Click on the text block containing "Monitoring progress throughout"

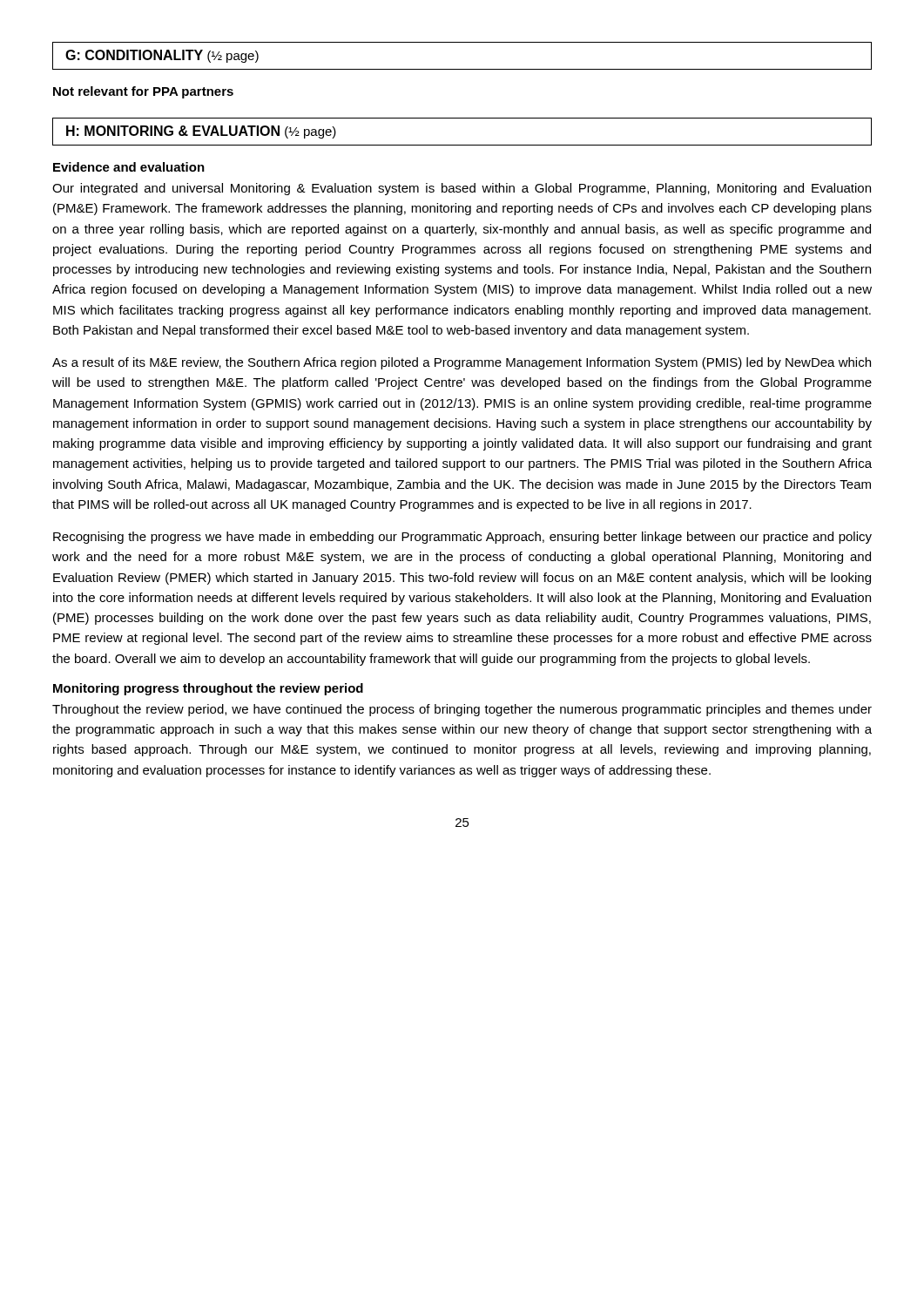click(208, 688)
